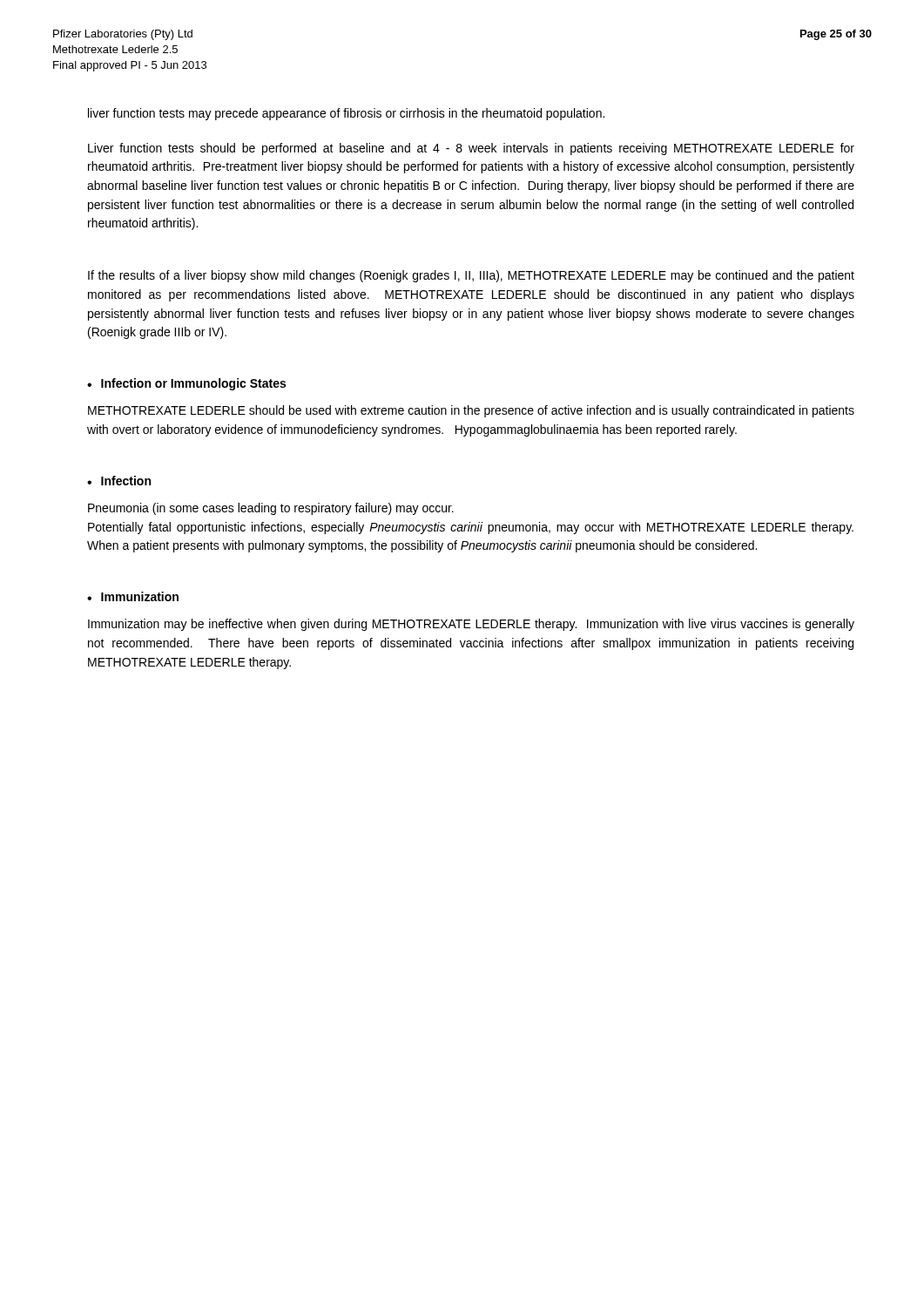Point to the block starting "• Immunization"
Viewport: 924px width, 1307px height.
[x=133, y=599]
